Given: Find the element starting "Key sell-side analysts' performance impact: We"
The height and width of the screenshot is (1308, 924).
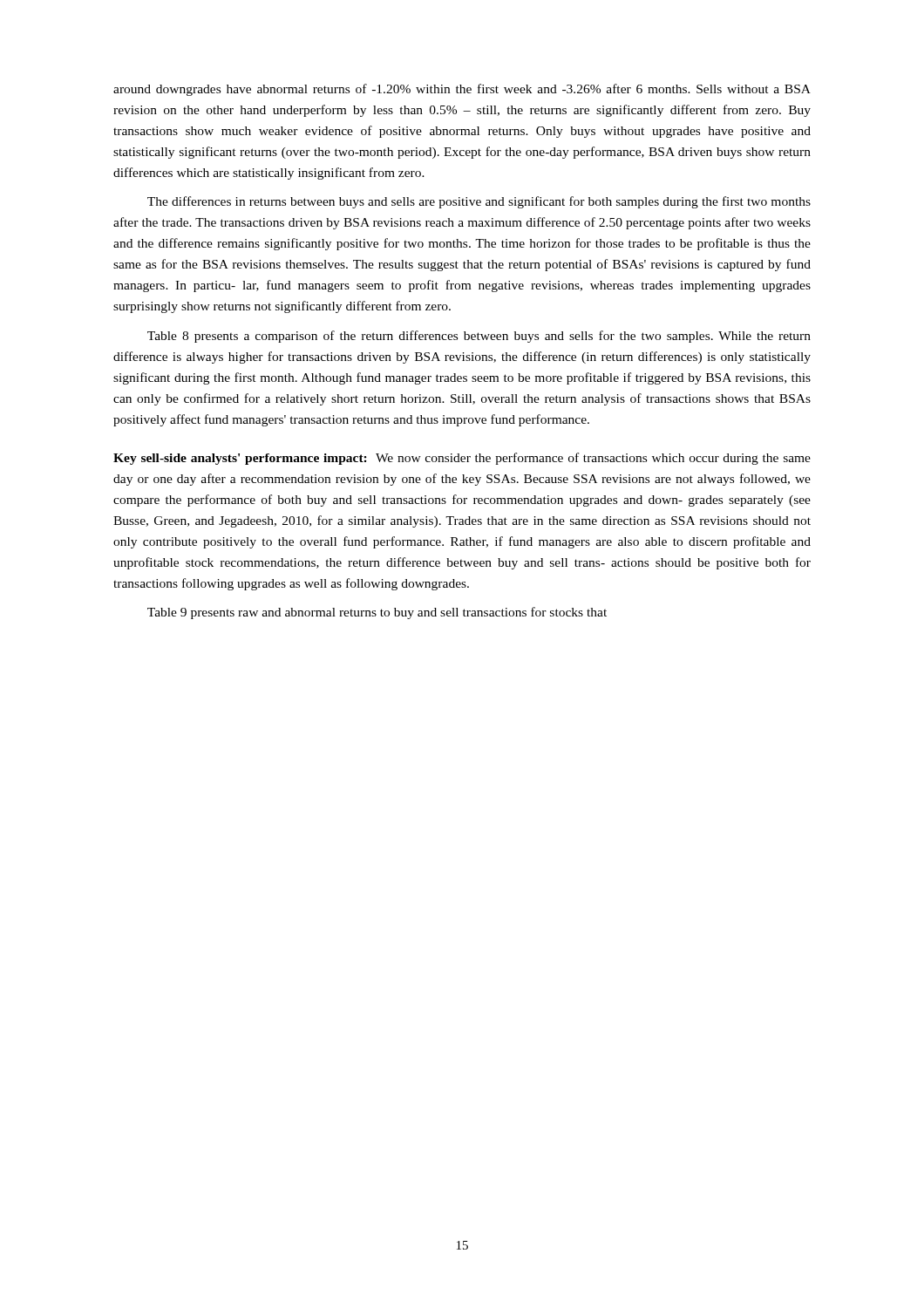Looking at the screenshot, I should pos(462,520).
